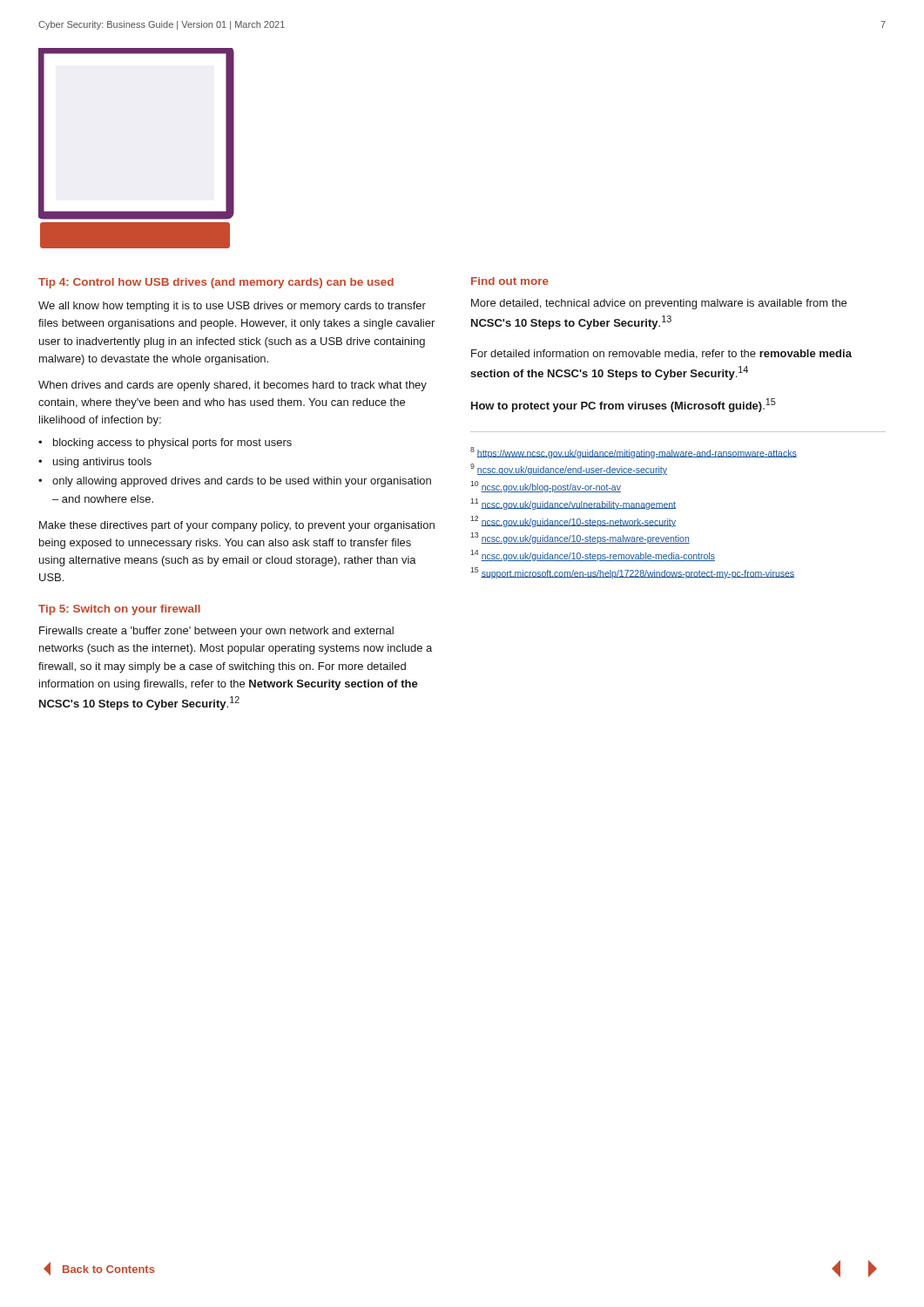Select the element starting "Find out more"
924x1307 pixels.
tap(509, 281)
